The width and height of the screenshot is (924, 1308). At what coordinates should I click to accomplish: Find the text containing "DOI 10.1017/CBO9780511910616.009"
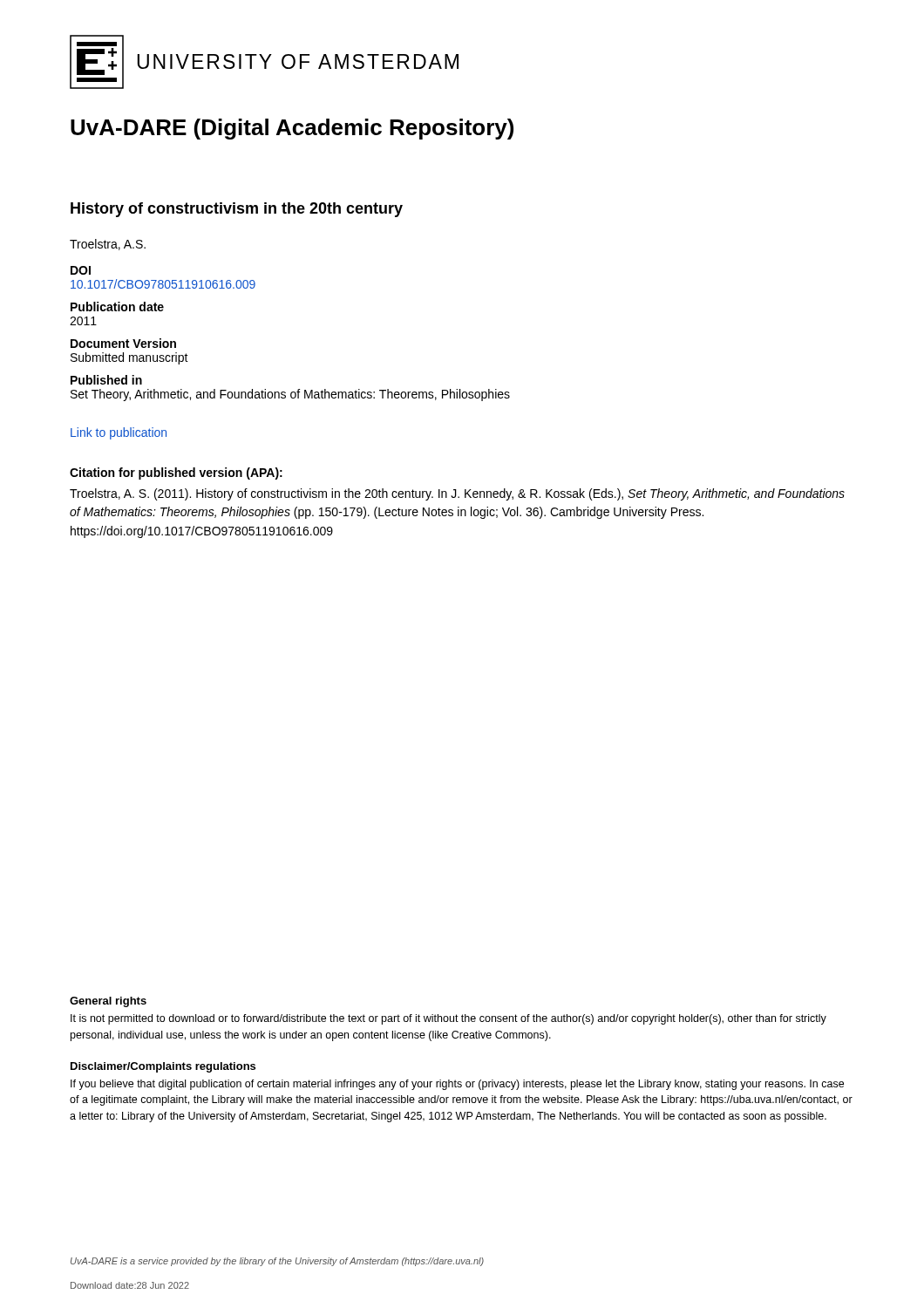click(x=81, y=270)
